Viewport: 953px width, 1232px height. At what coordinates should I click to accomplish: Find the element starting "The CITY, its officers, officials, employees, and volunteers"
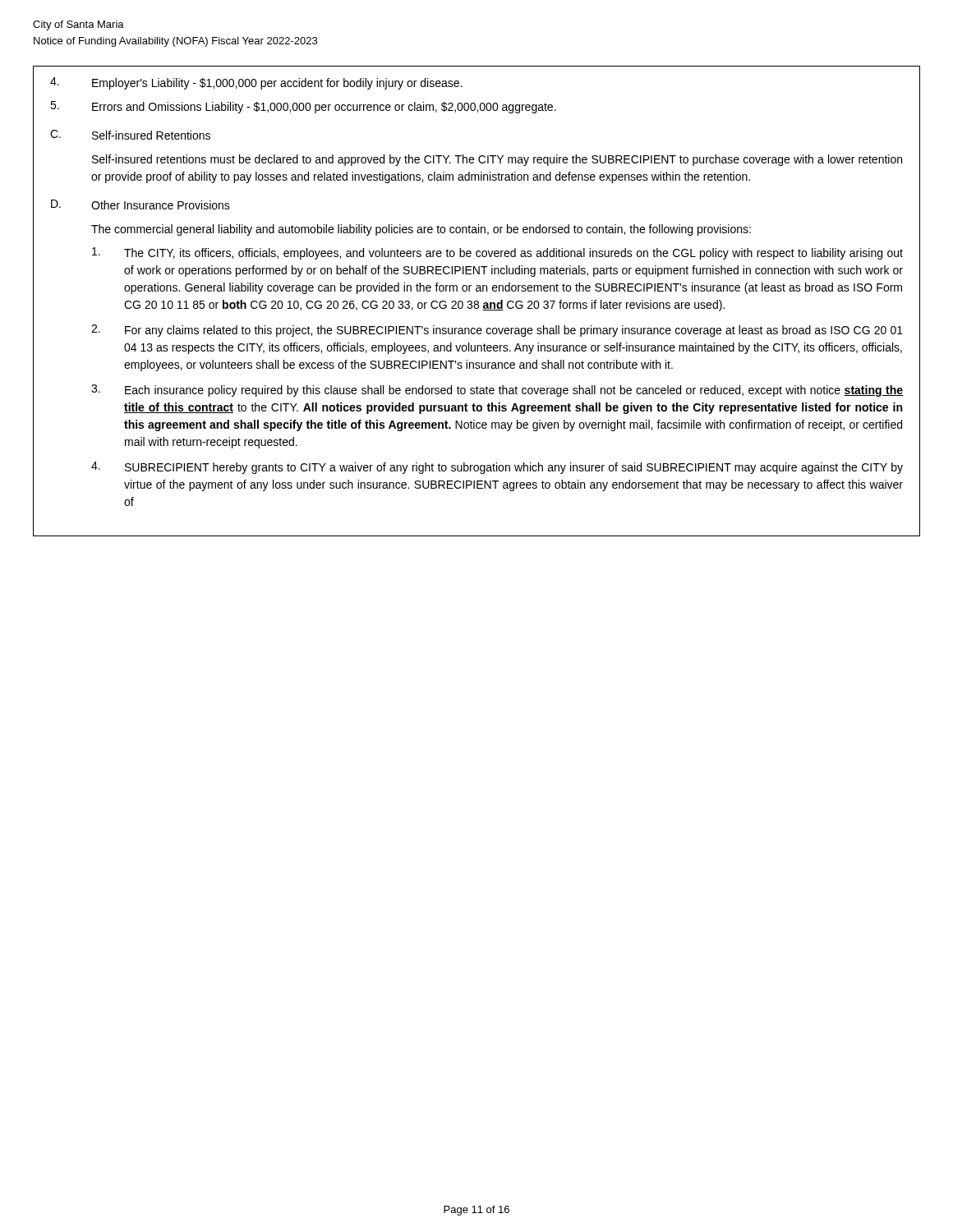click(x=497, y=279)
